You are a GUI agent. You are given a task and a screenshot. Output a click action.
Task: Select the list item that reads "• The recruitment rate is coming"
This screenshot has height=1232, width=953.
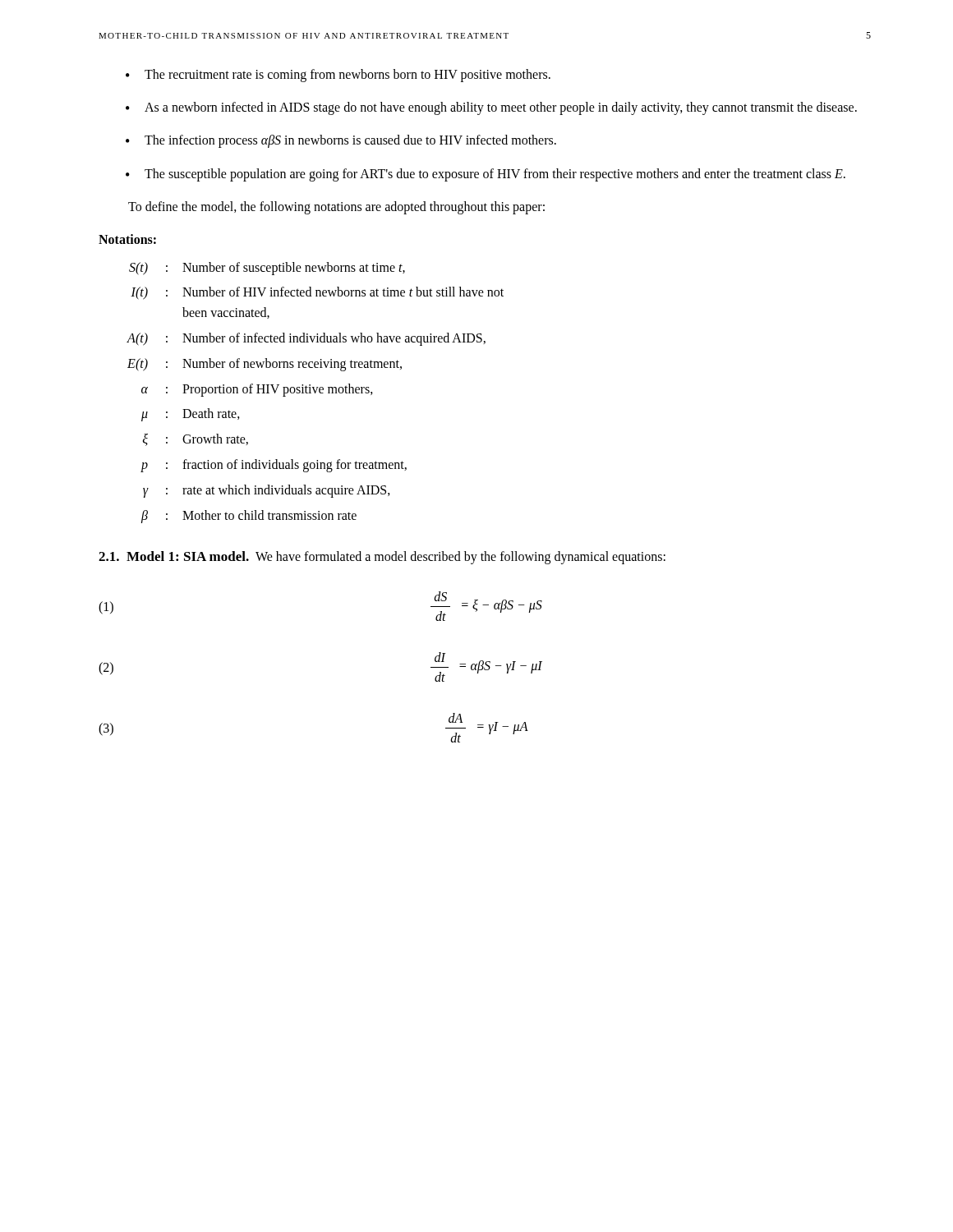click(x=338, y=76)
